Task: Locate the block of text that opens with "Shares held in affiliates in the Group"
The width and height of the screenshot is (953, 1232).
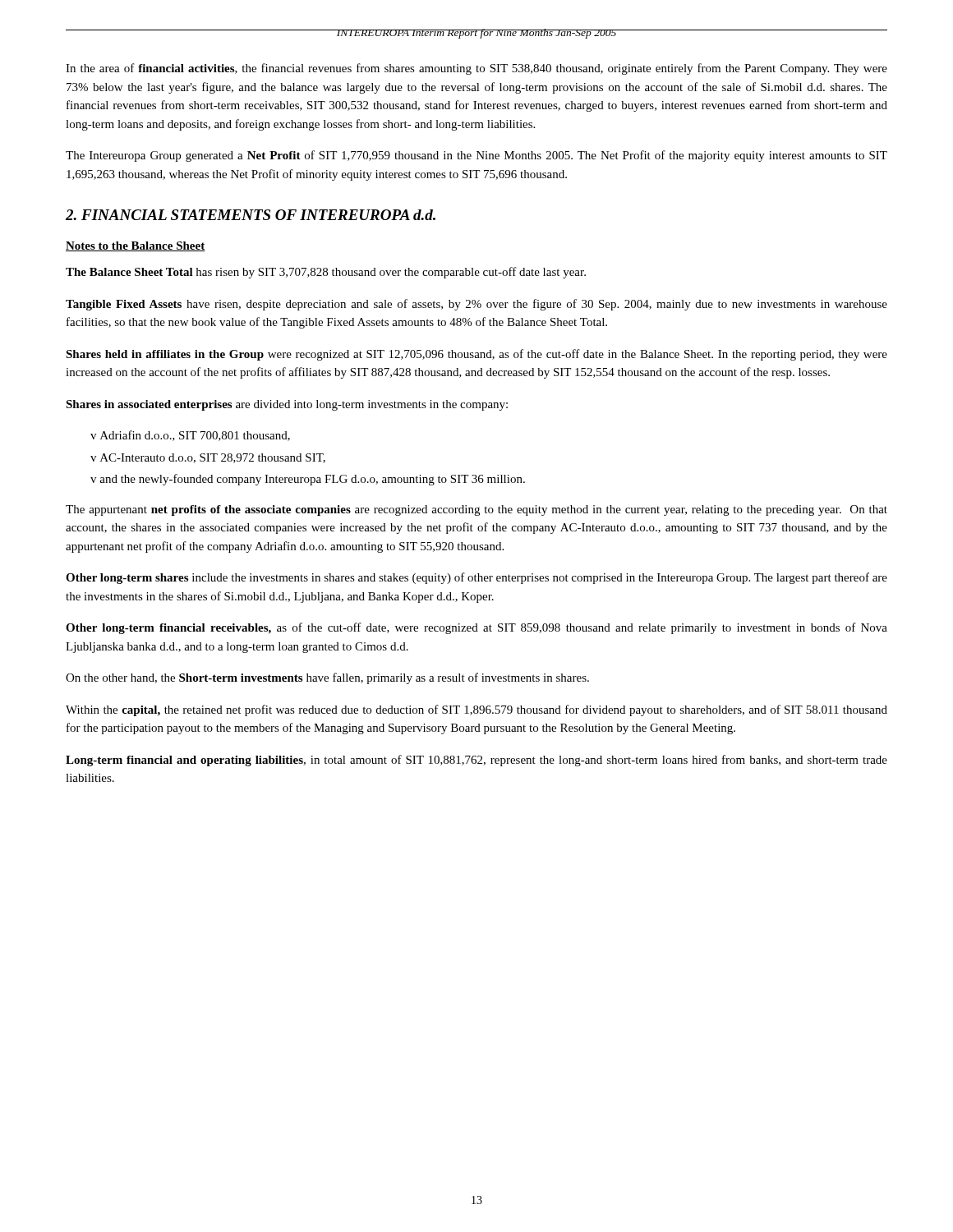Action: point(476,363)
